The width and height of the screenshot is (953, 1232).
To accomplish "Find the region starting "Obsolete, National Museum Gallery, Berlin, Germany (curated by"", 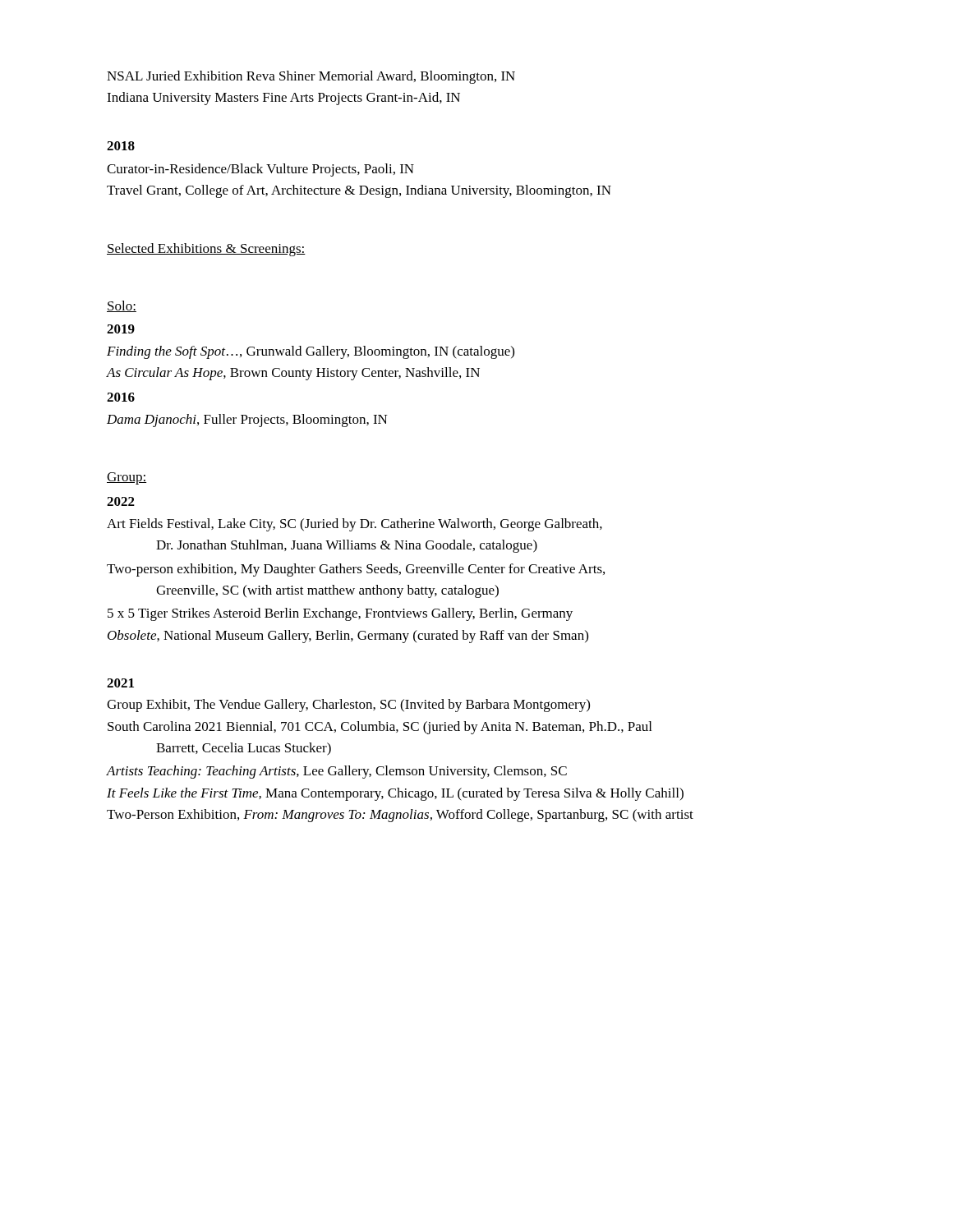I will (x=348, y=635).
